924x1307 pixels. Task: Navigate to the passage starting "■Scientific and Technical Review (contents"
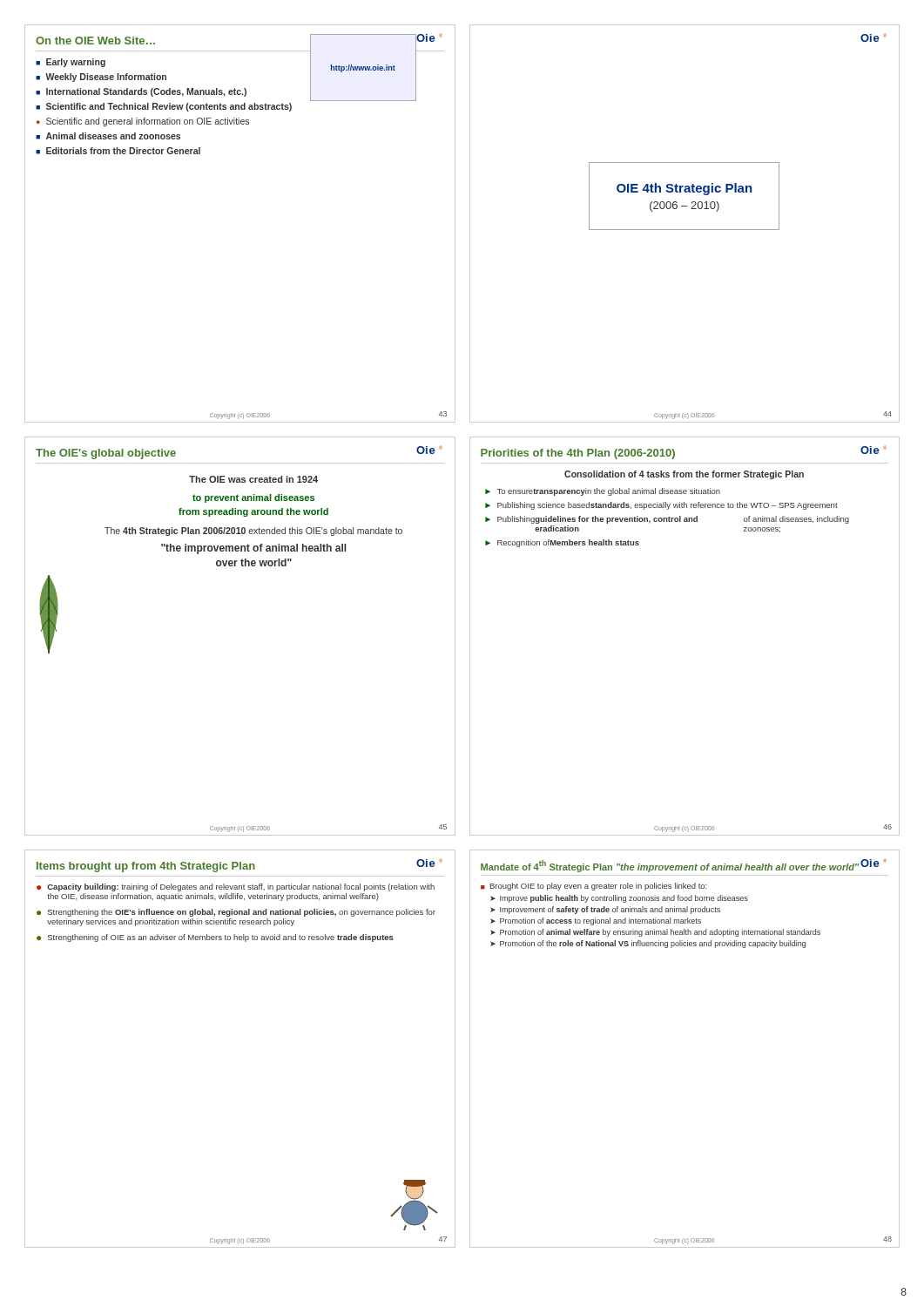(164, 106)
